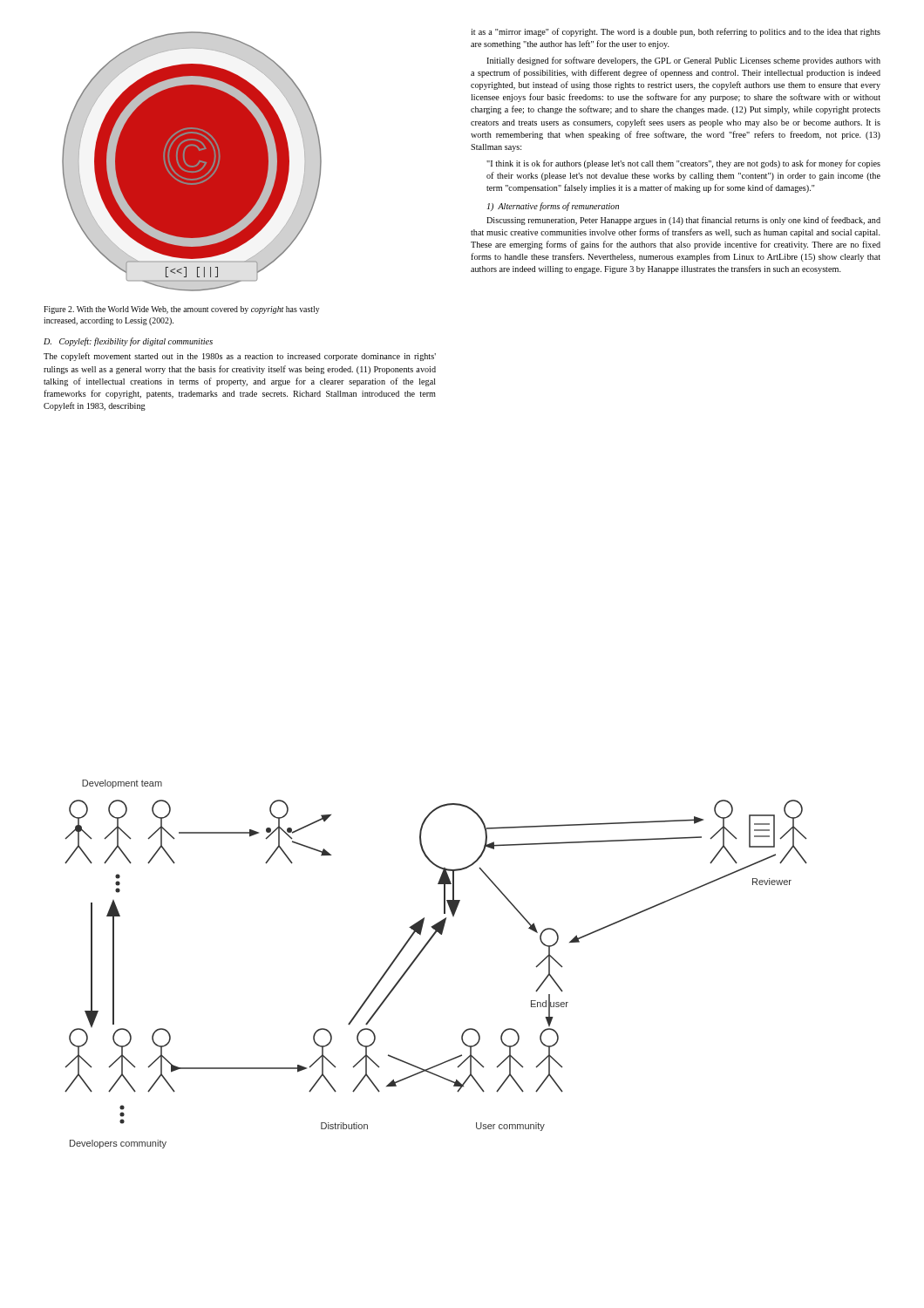924x1308 pixels.
Task: Locate the text block containing "The copyleft movement started out"
Action: tap(240, 381)
